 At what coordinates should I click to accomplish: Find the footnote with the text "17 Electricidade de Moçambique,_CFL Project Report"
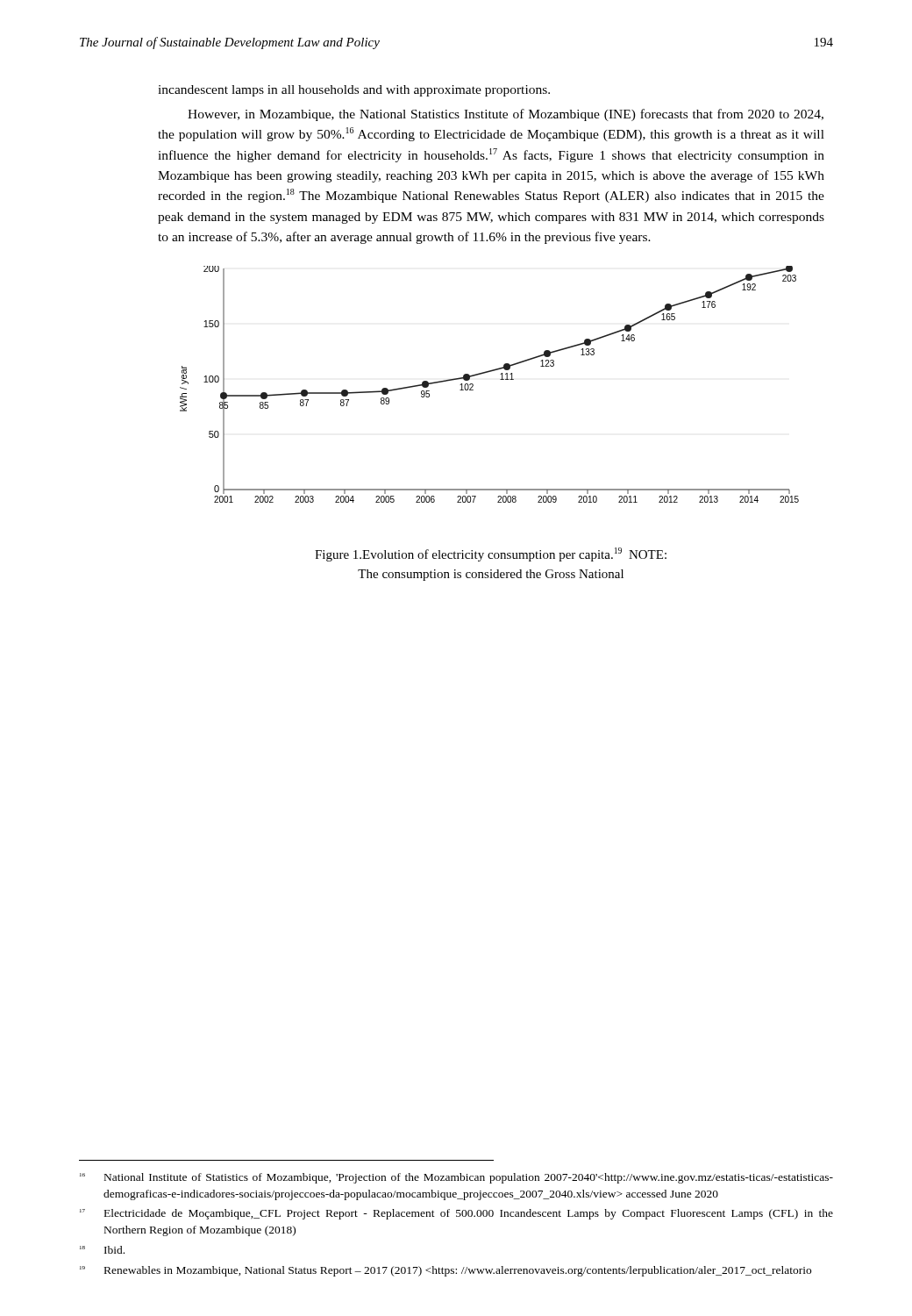456,1222
